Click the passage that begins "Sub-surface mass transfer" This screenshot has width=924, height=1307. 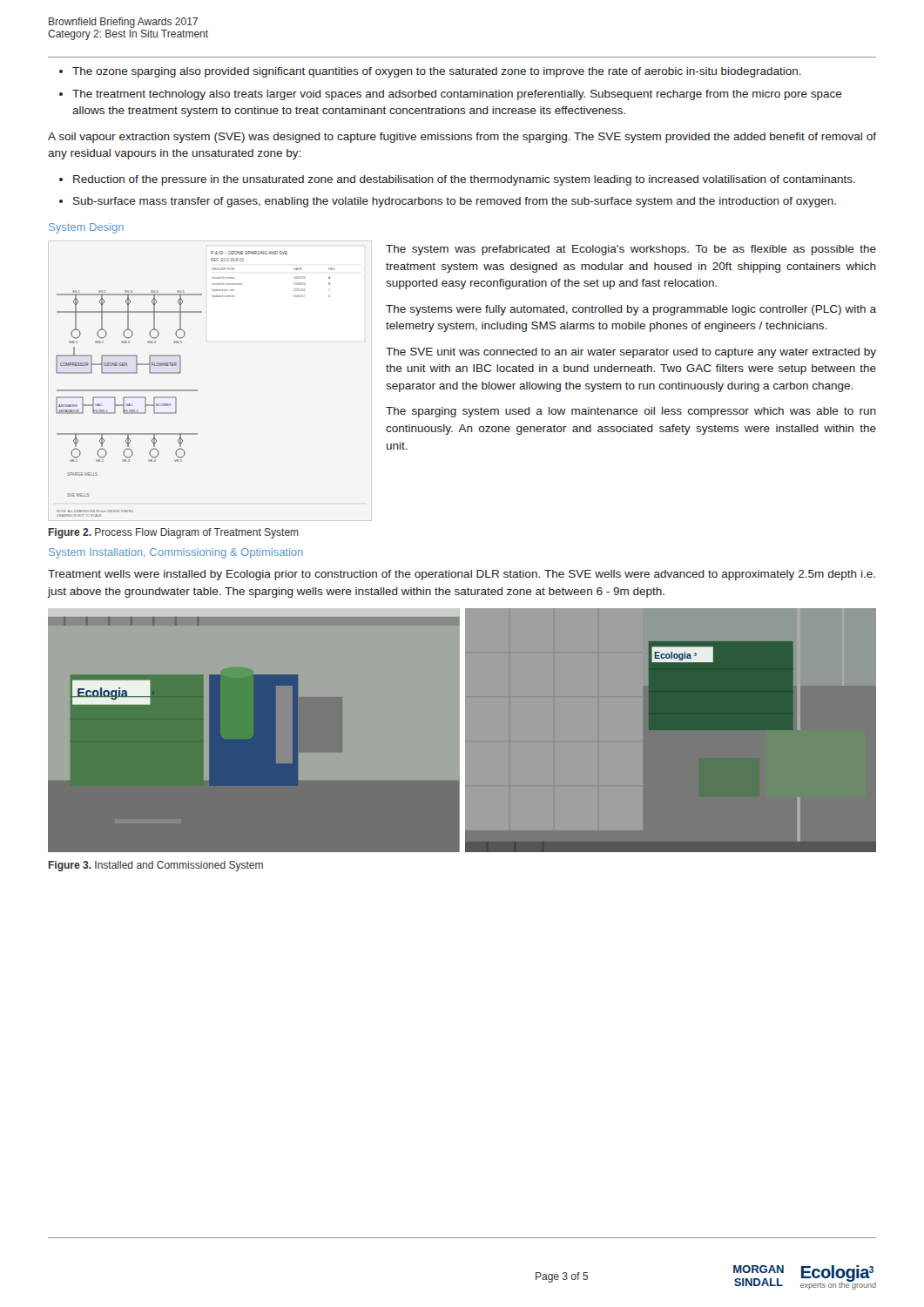[455, 201]
